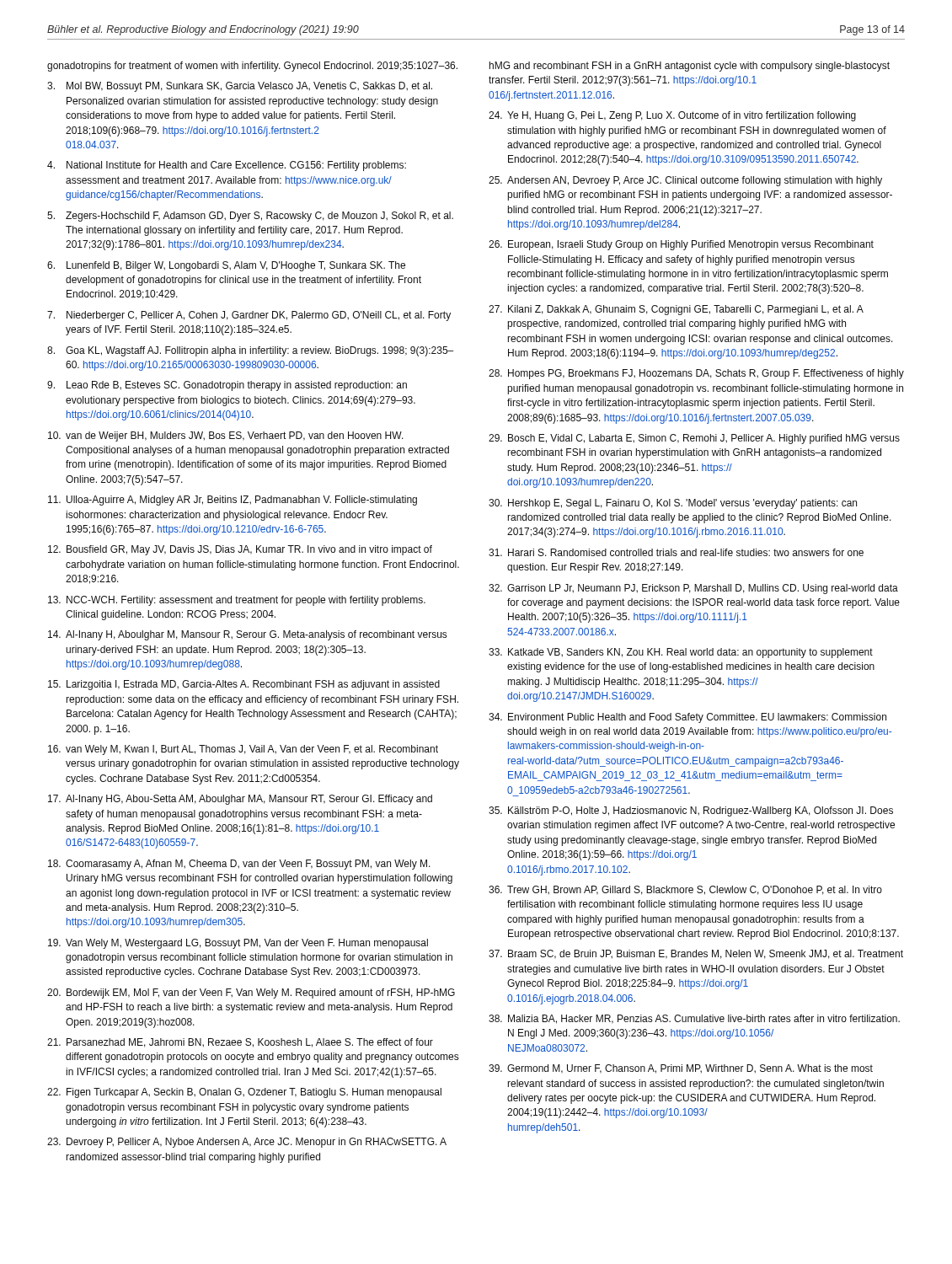Locate the region starting "29. Bosch E,"
Screen dimensions: 1264x952
click(697, 461)
